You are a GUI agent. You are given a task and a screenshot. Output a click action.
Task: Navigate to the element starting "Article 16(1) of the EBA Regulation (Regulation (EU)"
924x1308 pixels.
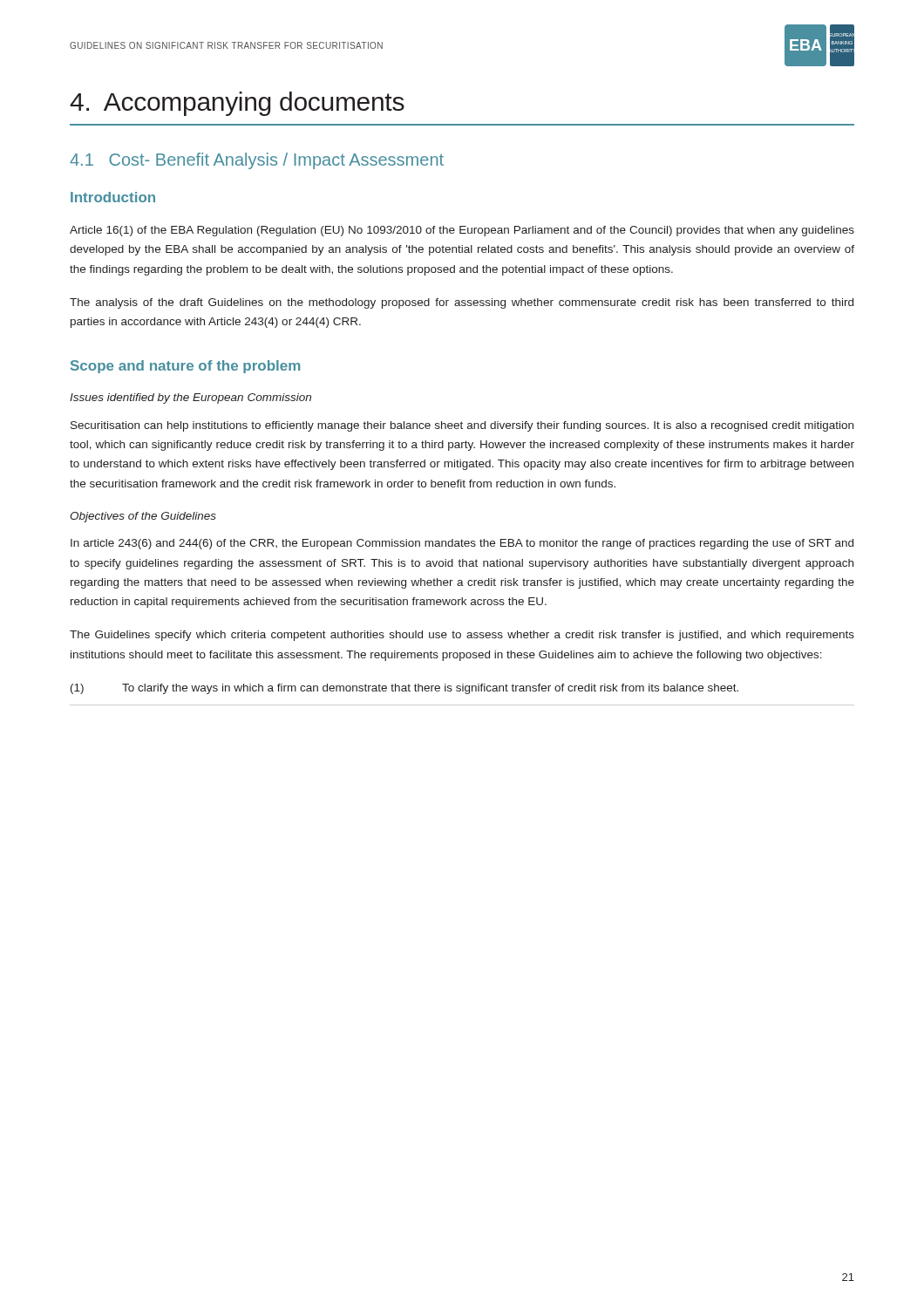pos(462,250)
